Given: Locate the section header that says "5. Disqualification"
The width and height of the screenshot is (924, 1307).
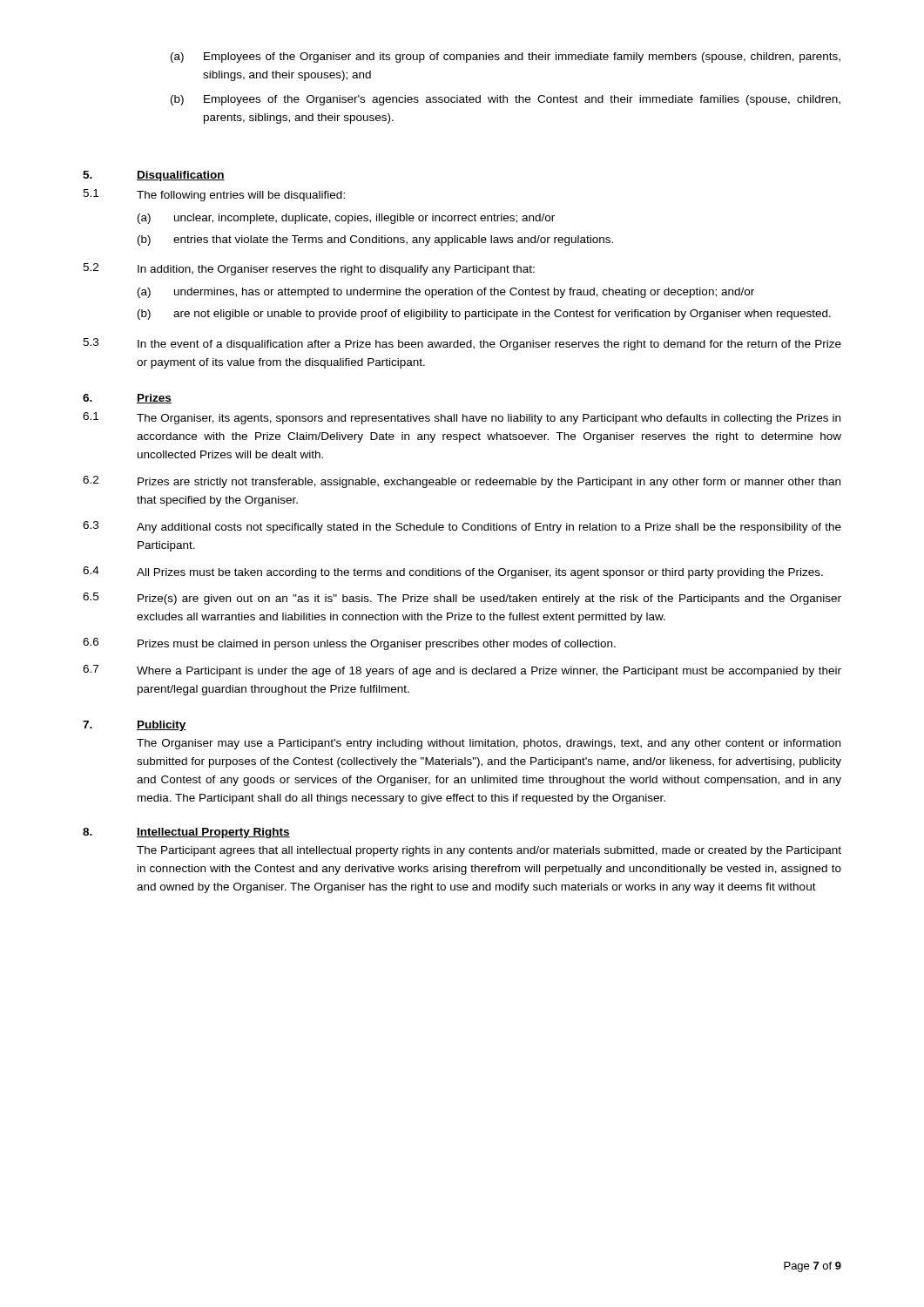Looking at the screenshot, I should pos(153,174).
